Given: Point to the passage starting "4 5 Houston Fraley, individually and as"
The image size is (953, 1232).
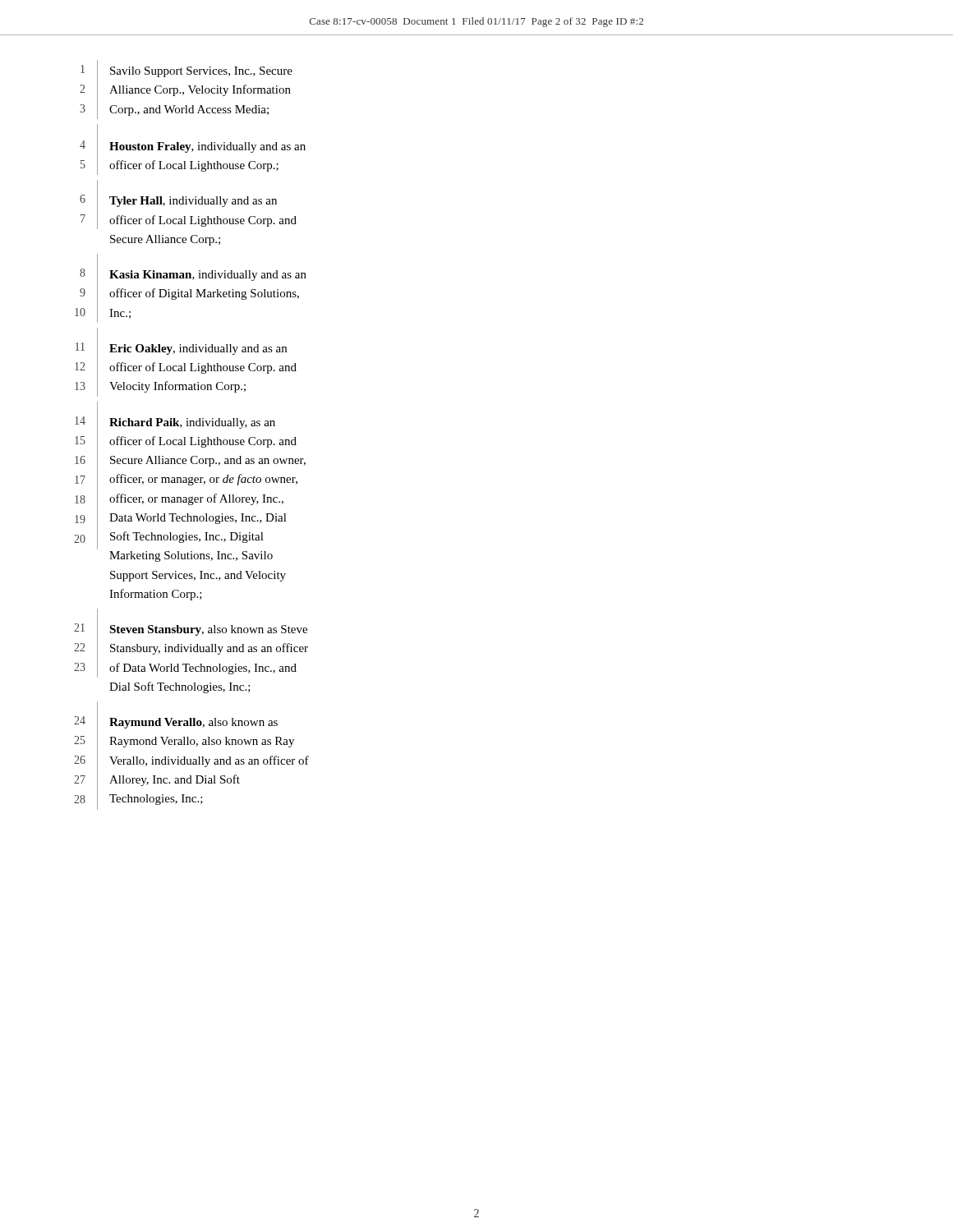Looking at the screenshot, I should tap(288, 158).
